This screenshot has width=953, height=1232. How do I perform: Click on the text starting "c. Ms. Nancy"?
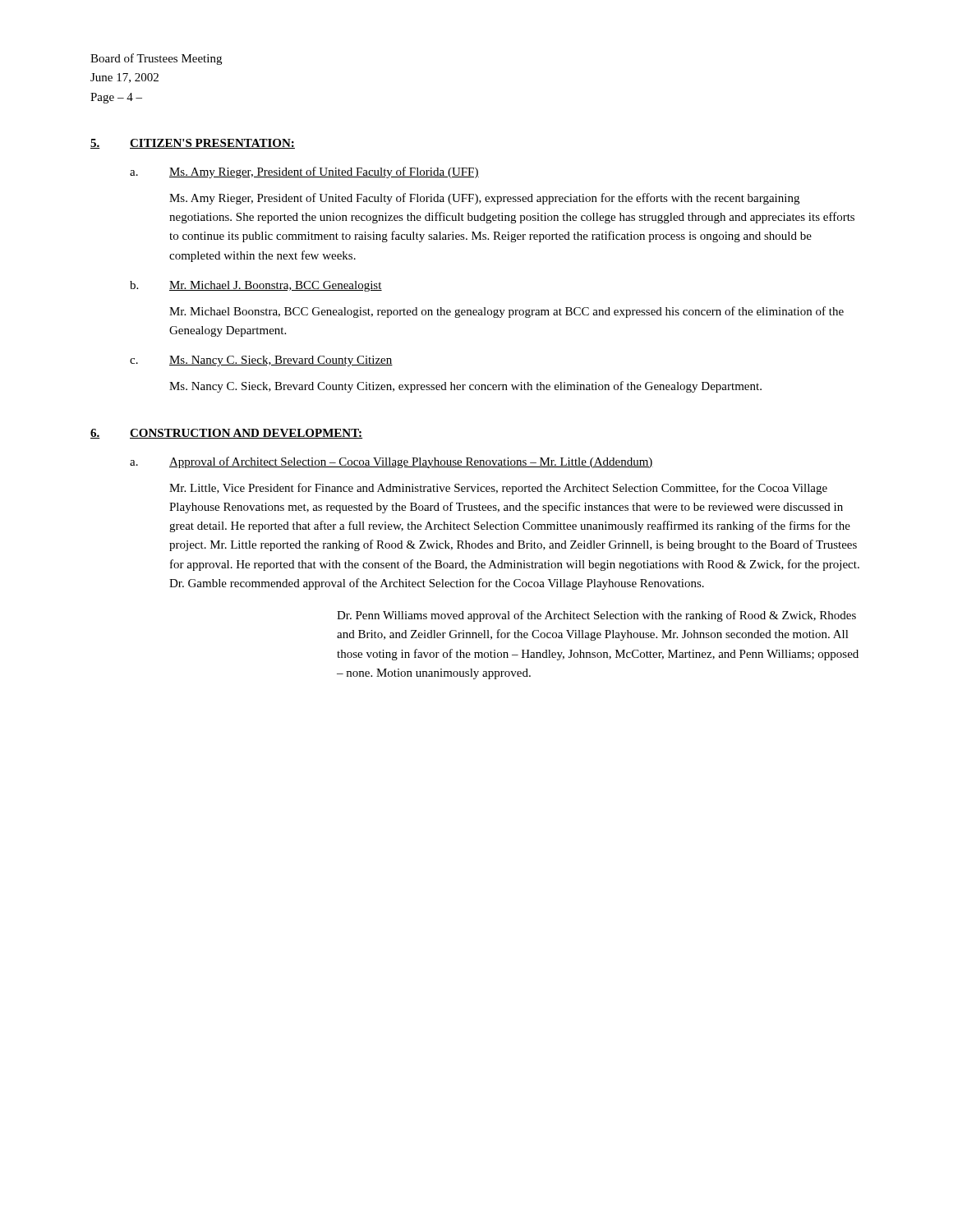pyautogui.click(x=261, y=360)
